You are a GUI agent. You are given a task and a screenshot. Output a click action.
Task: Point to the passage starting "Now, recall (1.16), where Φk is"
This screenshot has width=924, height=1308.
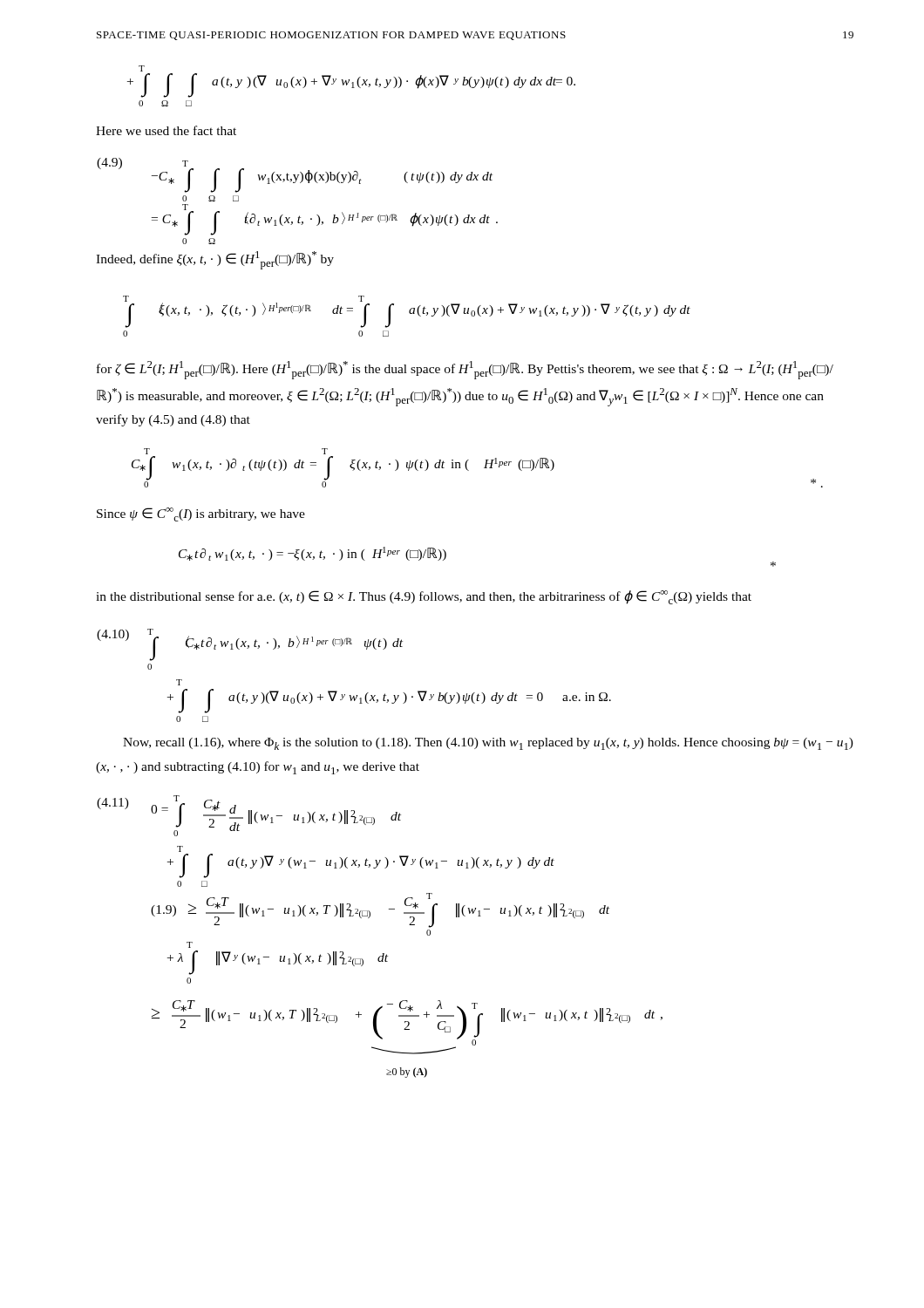[x=475, y=756]
